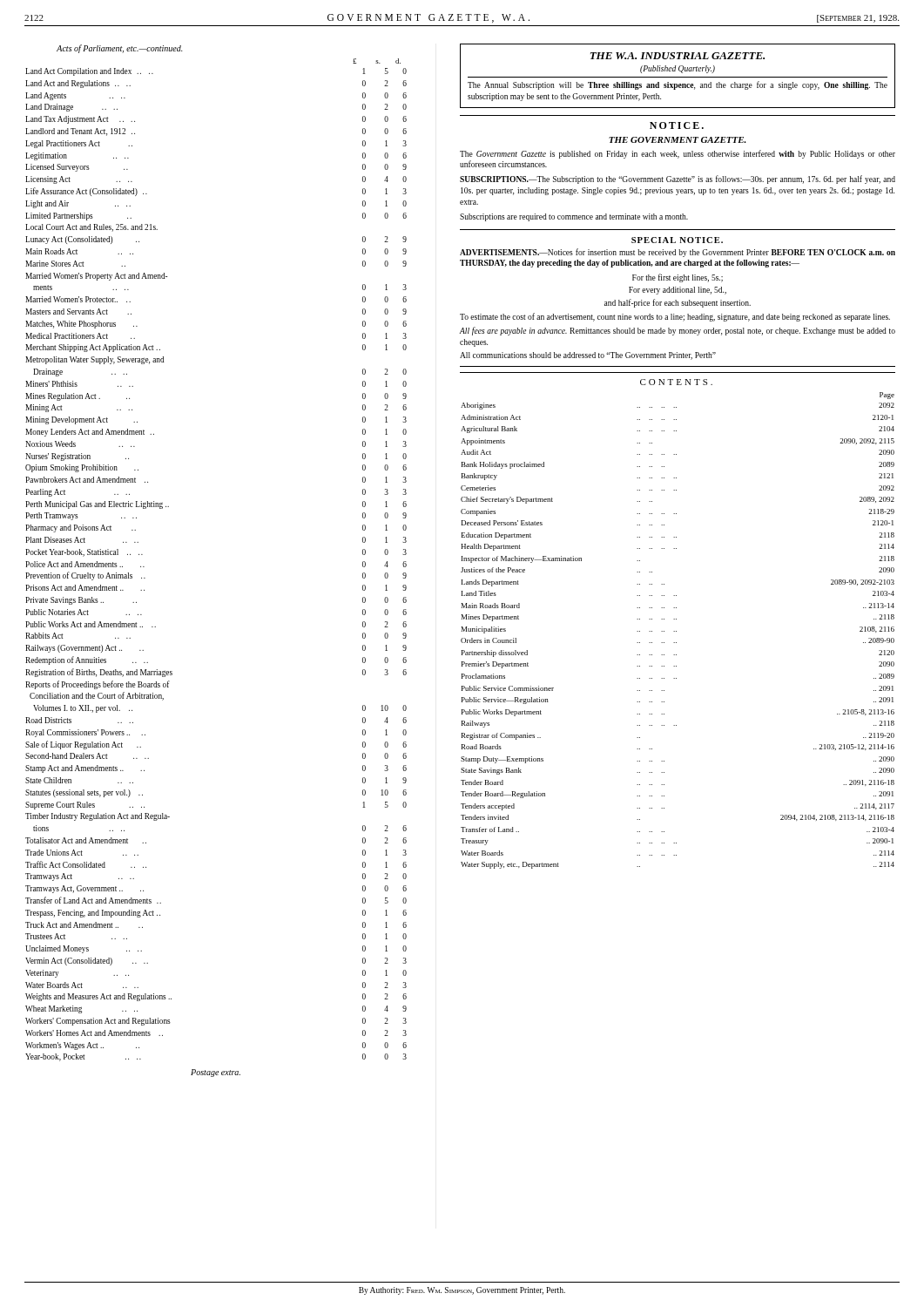Where is the passage that starts "ADVERTISEMENTS.—Notices for insertion"?
This screenshot has width=924, height=1307.
click(678, 258)
